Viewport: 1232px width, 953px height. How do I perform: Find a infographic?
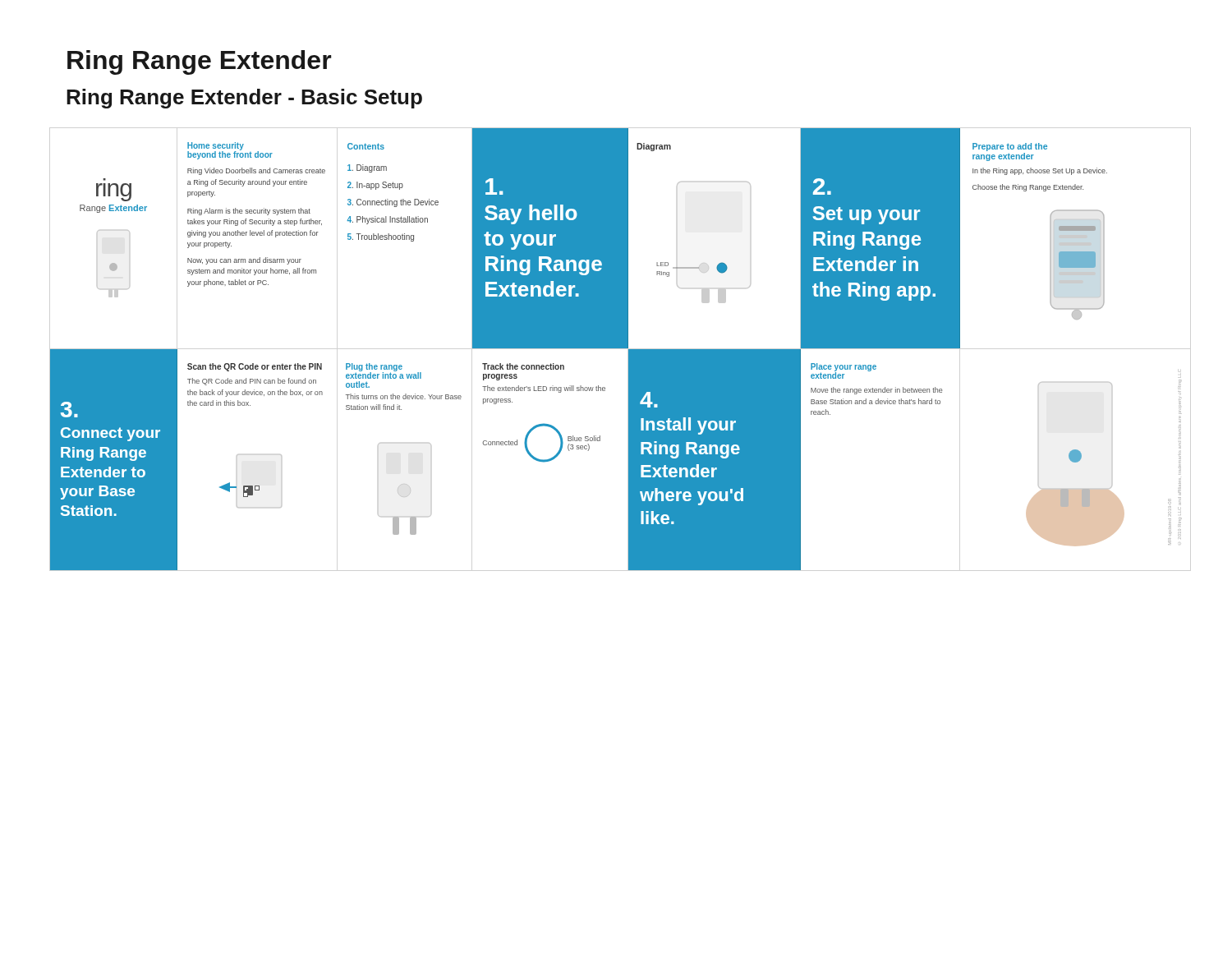tap(620, 357)
